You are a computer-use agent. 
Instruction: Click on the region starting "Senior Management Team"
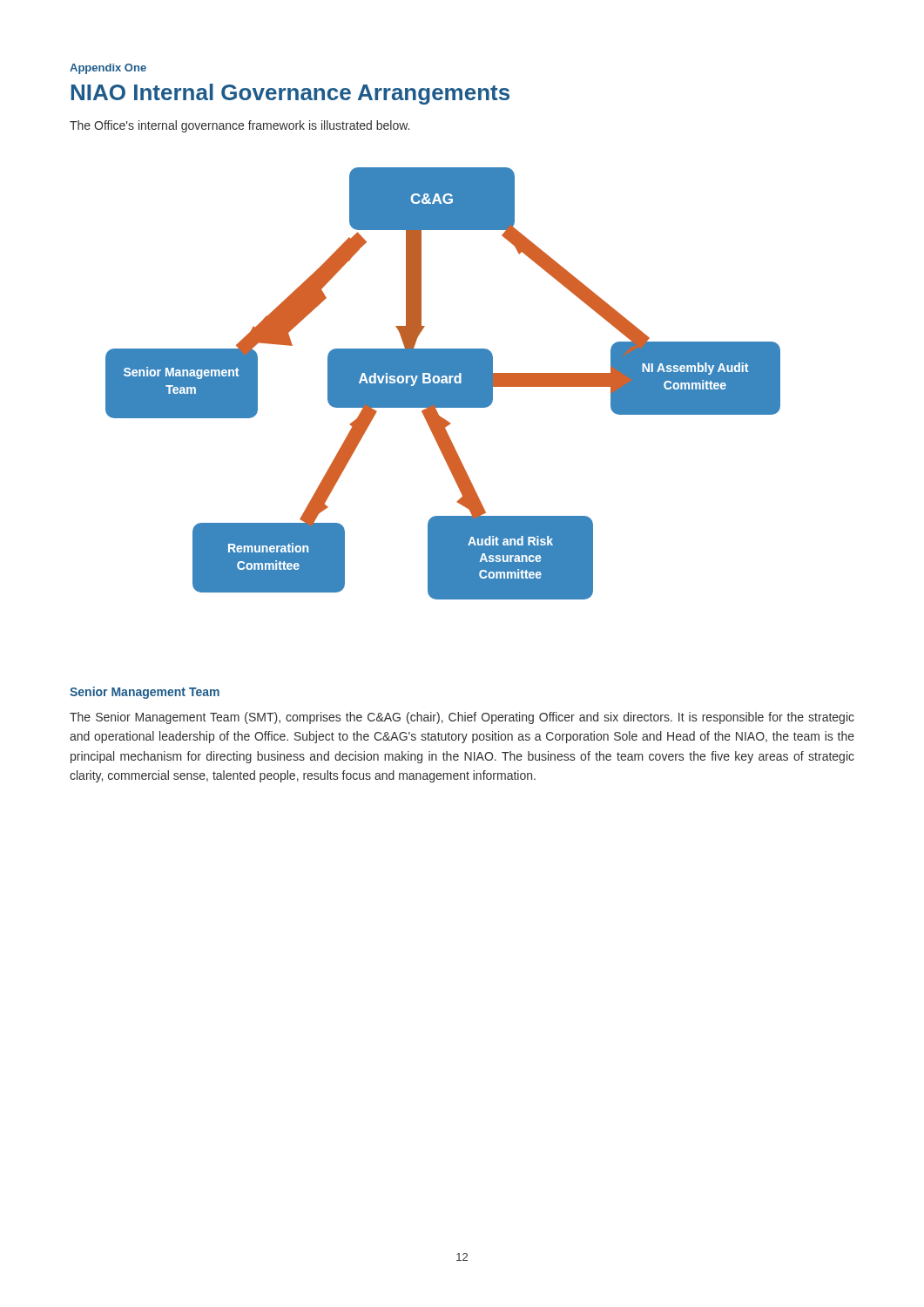145,692
